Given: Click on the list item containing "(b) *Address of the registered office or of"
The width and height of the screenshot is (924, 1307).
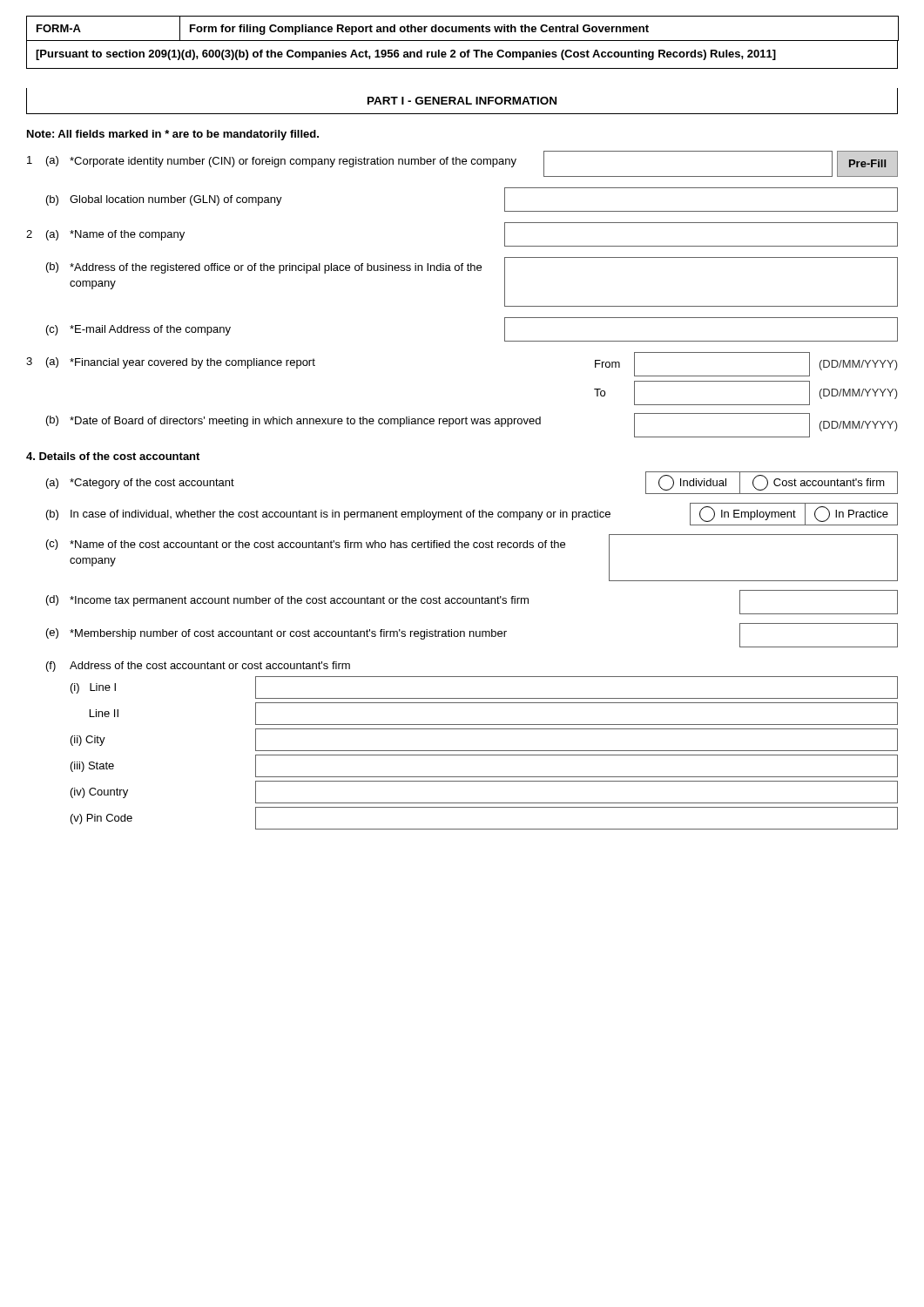Looking at the screenshot, I should (x=472, y=282).
